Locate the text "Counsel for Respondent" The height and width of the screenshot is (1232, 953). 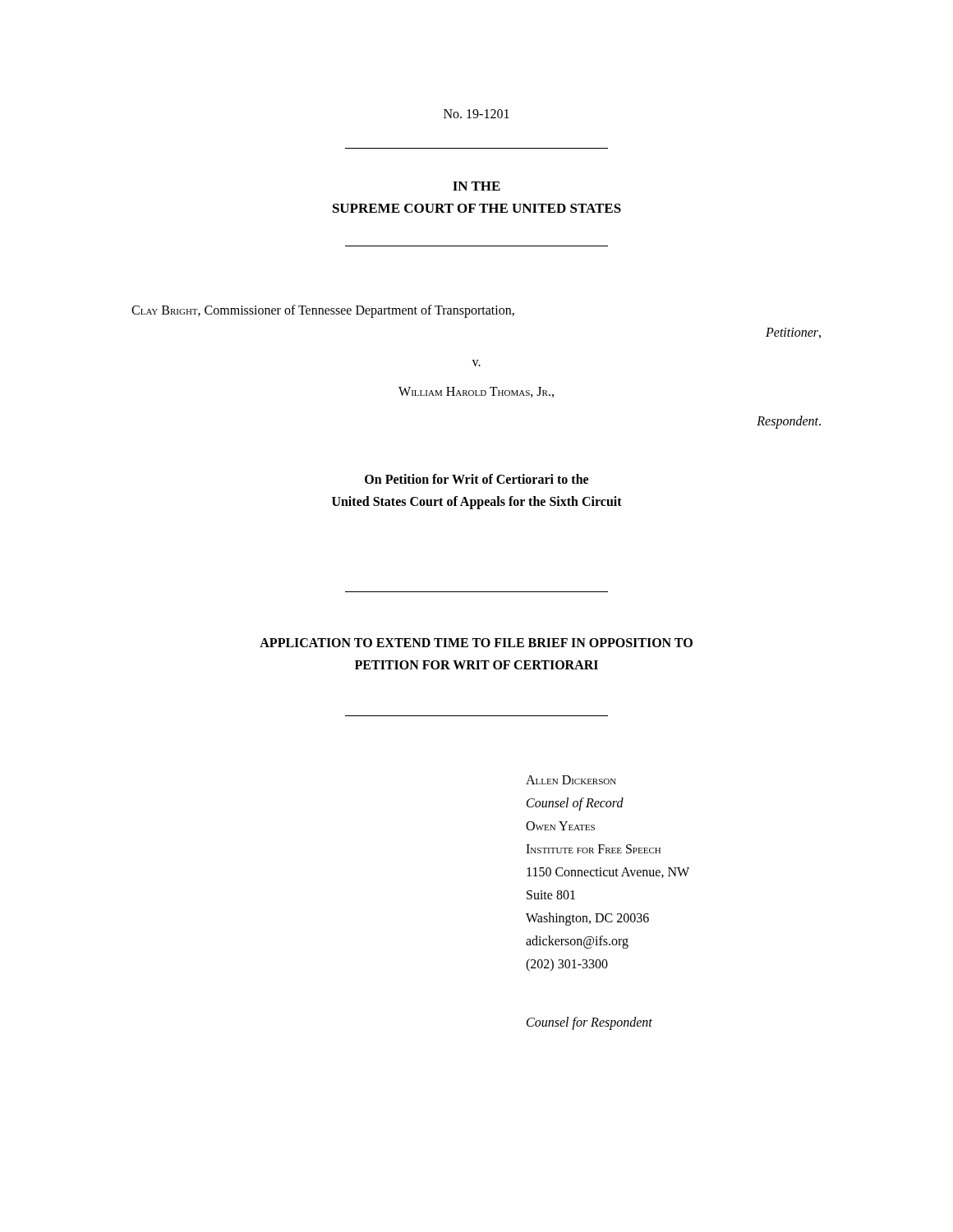[x=589, y=1022]
